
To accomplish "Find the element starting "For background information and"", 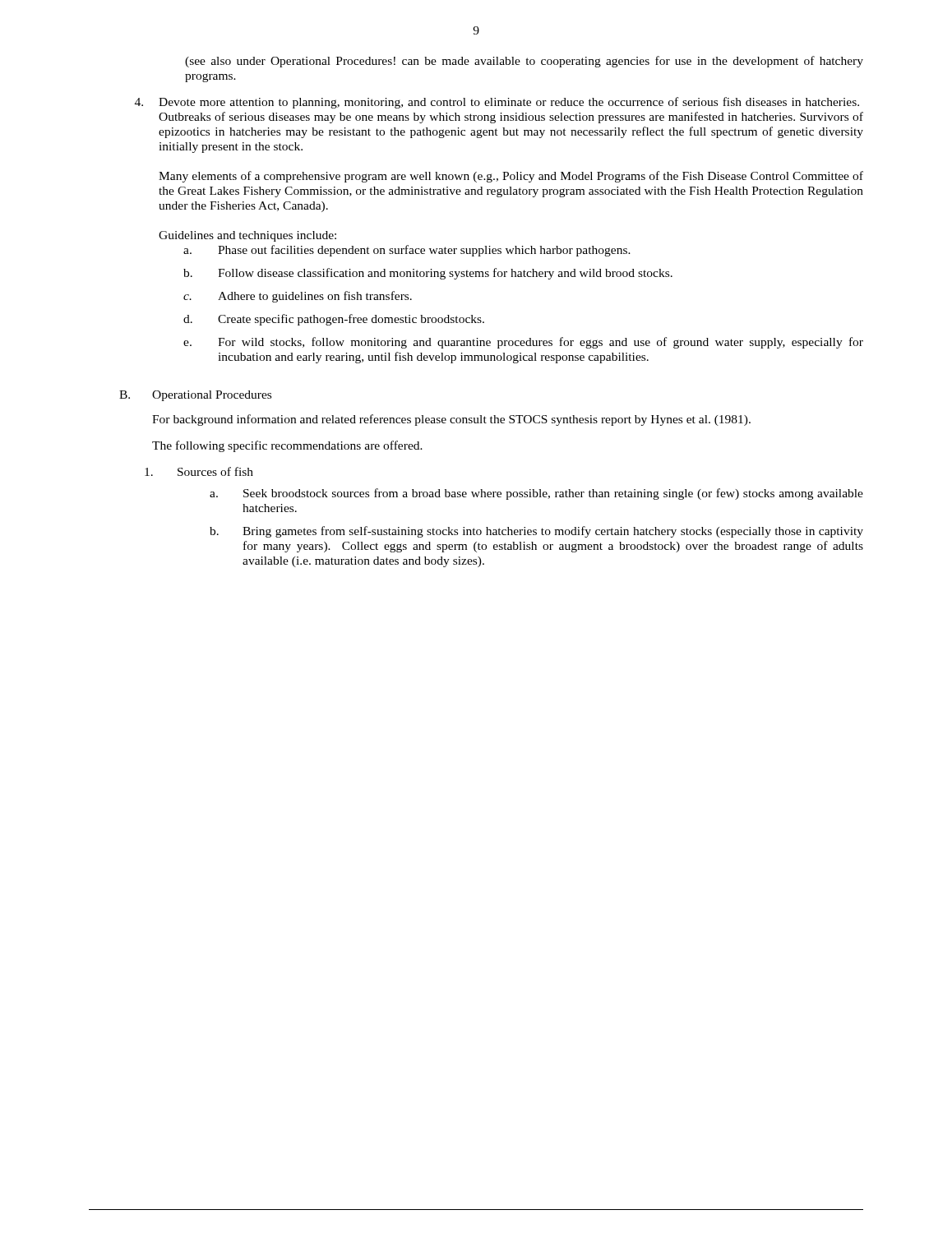I will tap(452, 419).
